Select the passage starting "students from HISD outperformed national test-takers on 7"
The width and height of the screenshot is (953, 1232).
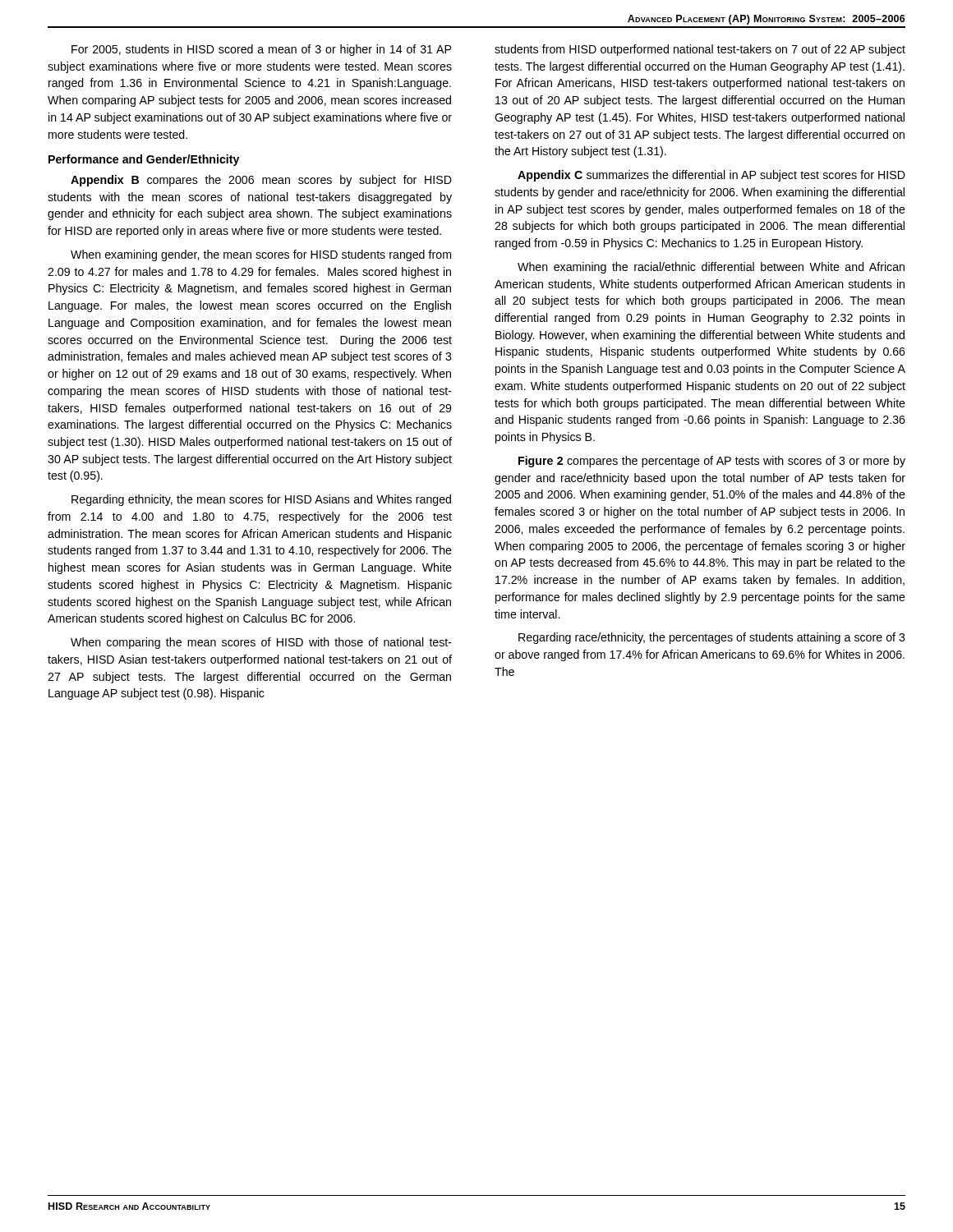[700, 361]
